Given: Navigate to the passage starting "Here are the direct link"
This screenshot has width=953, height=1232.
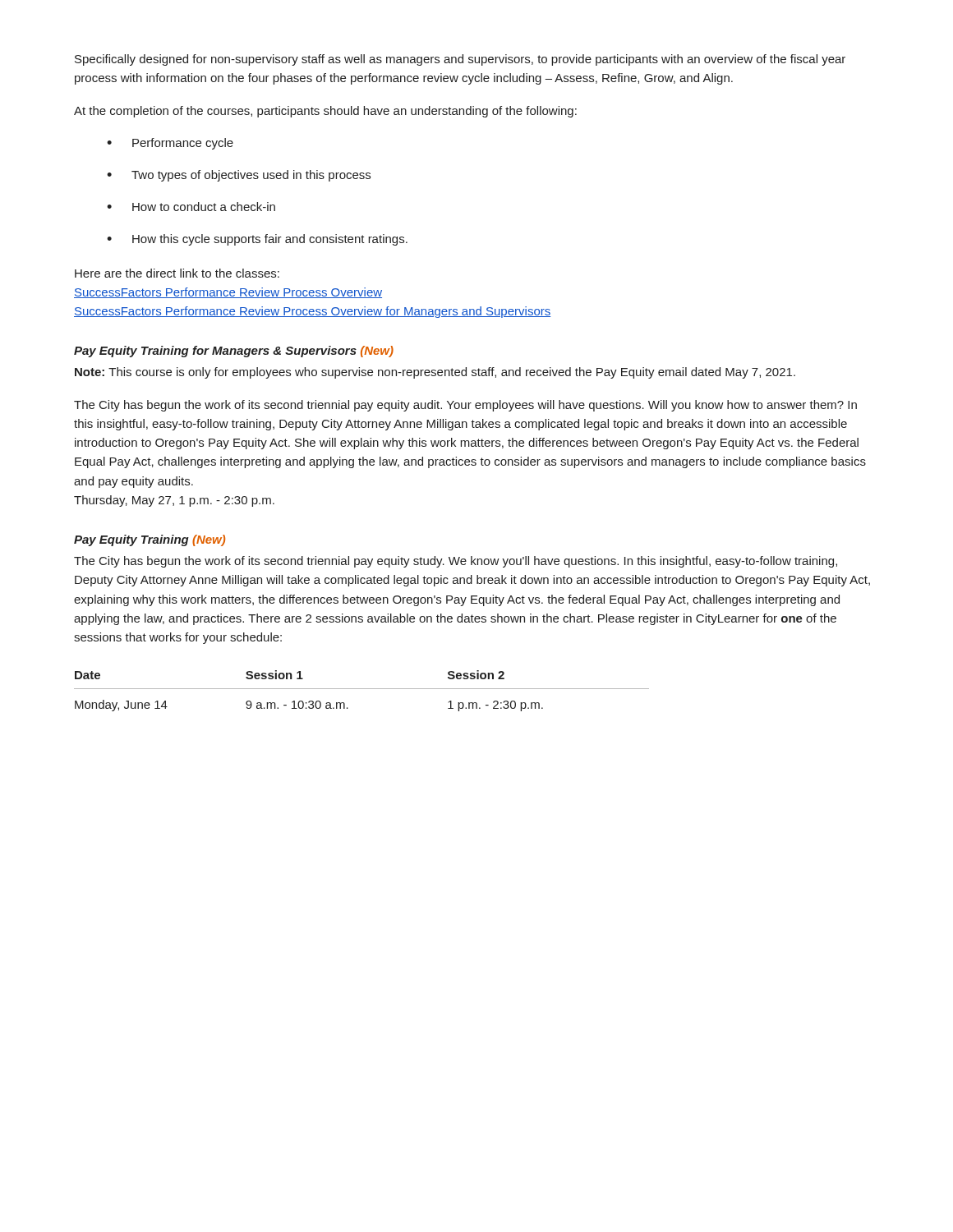Looking at the screenshot, I should (312, 292).
